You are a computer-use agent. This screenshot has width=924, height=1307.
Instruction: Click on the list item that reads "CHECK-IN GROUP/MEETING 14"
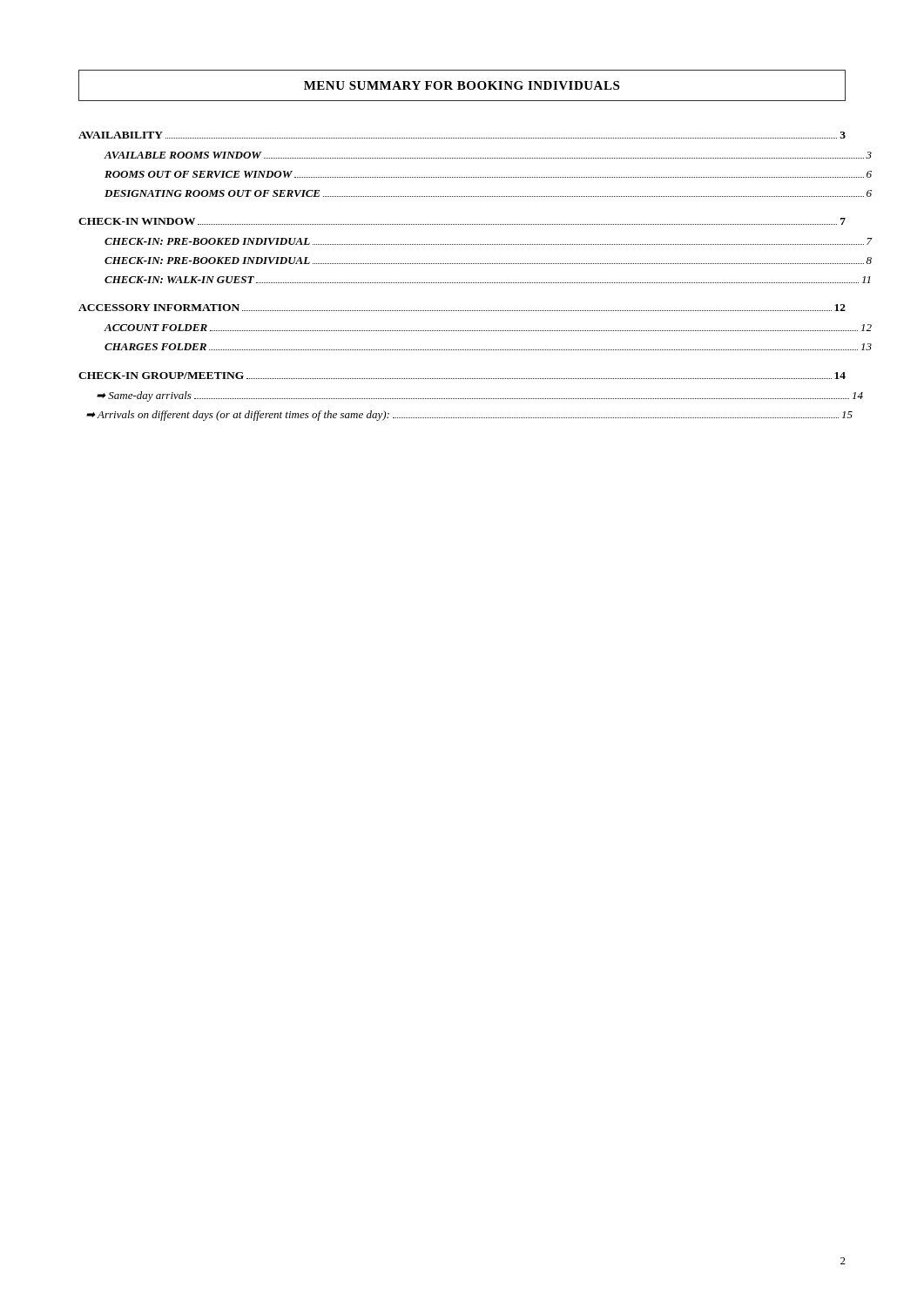pyautogui.click(x=462, y=376)
